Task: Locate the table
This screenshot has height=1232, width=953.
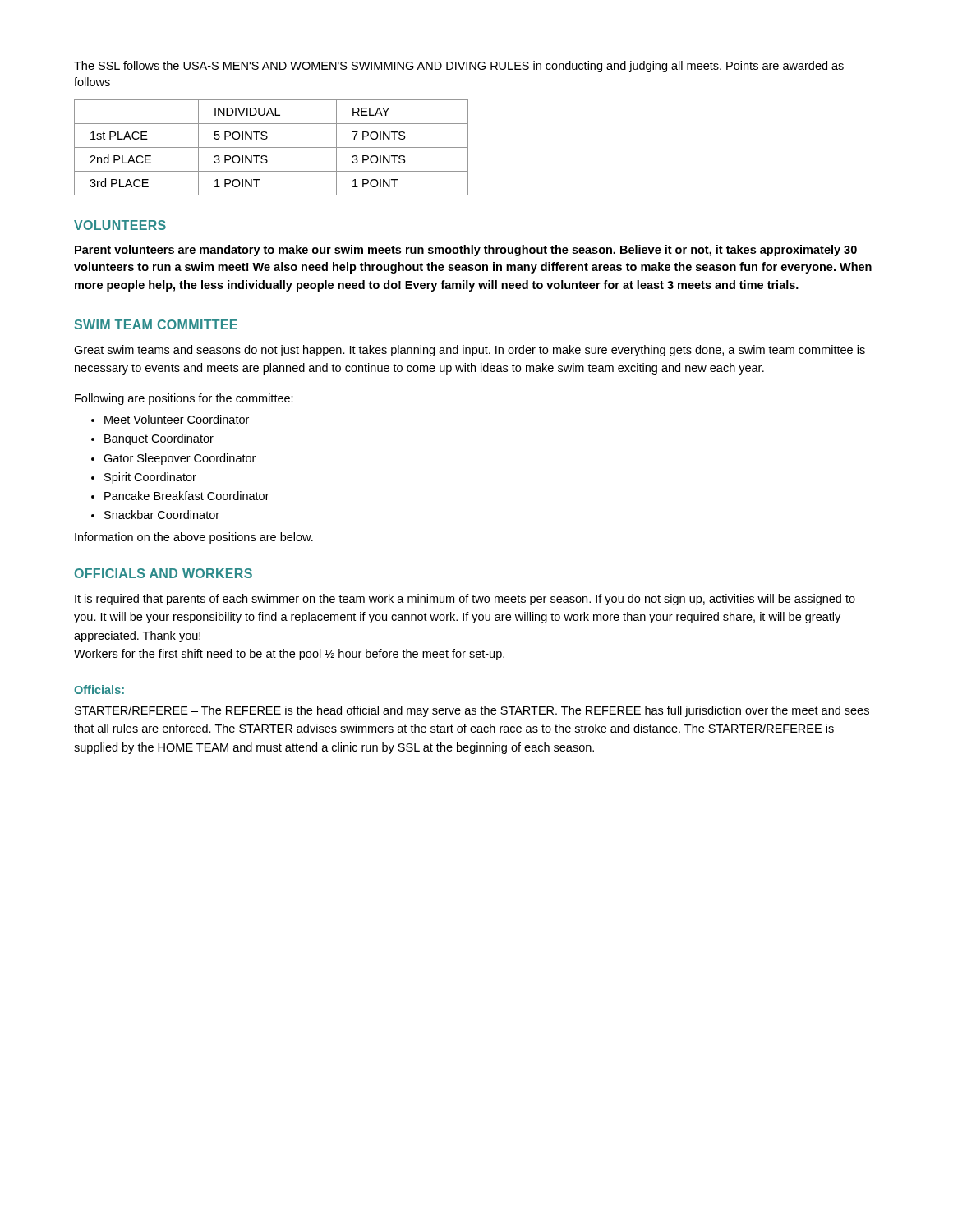Action: click(x=476, y=147)
